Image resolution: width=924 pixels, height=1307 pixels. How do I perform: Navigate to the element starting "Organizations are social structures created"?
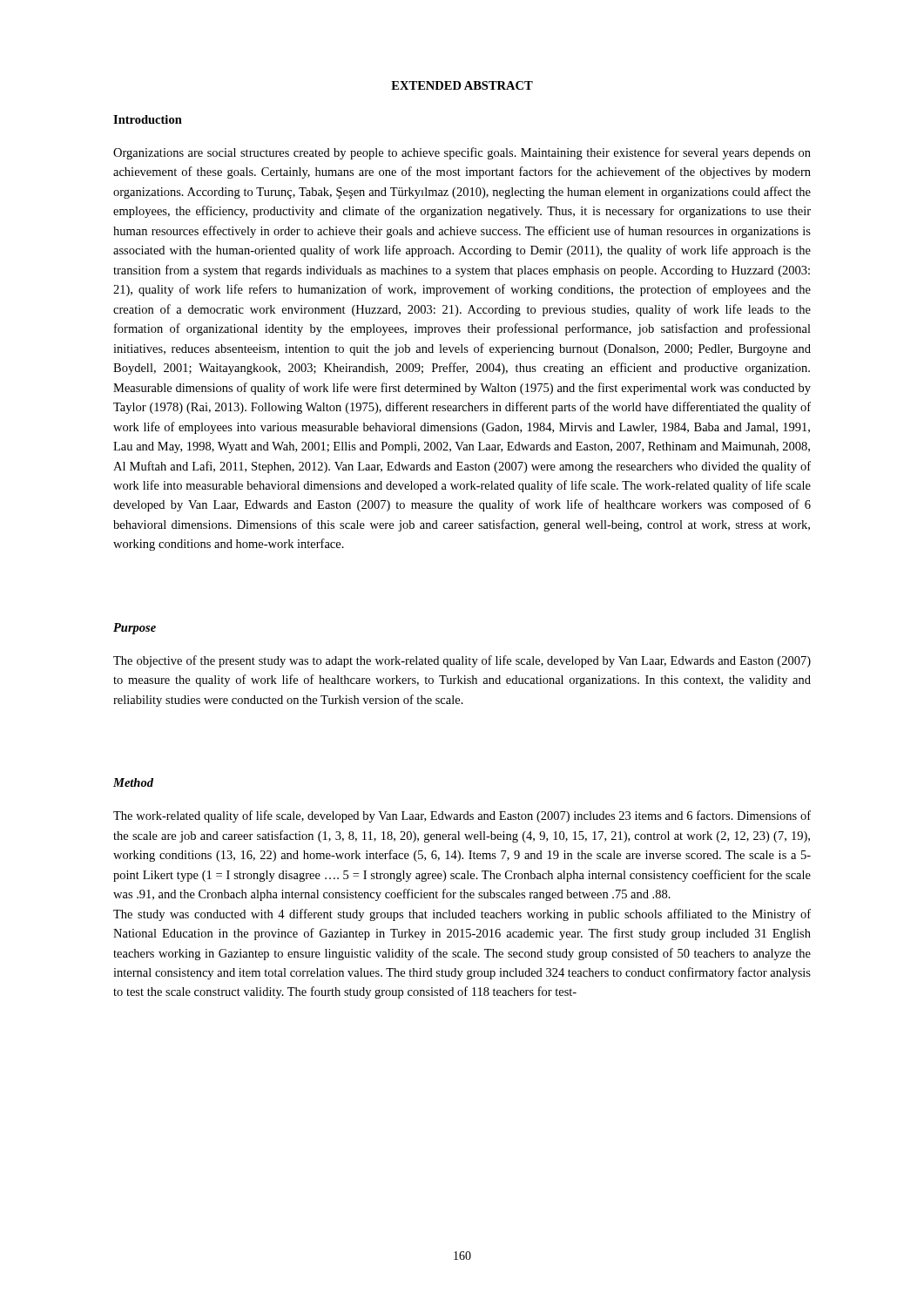(x=462, y=348)
